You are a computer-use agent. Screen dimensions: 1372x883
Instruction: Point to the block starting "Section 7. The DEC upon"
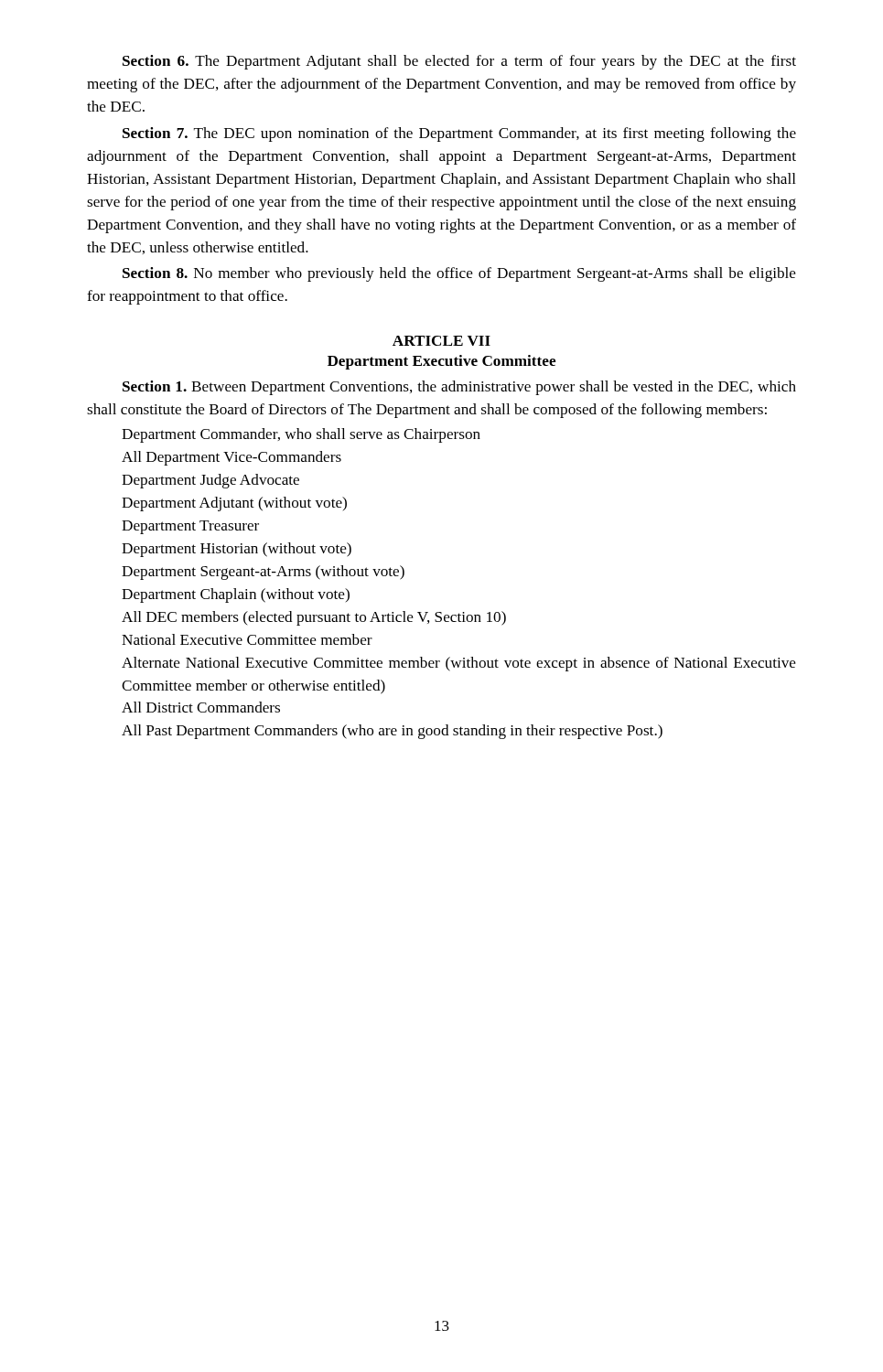pos(442,191)
